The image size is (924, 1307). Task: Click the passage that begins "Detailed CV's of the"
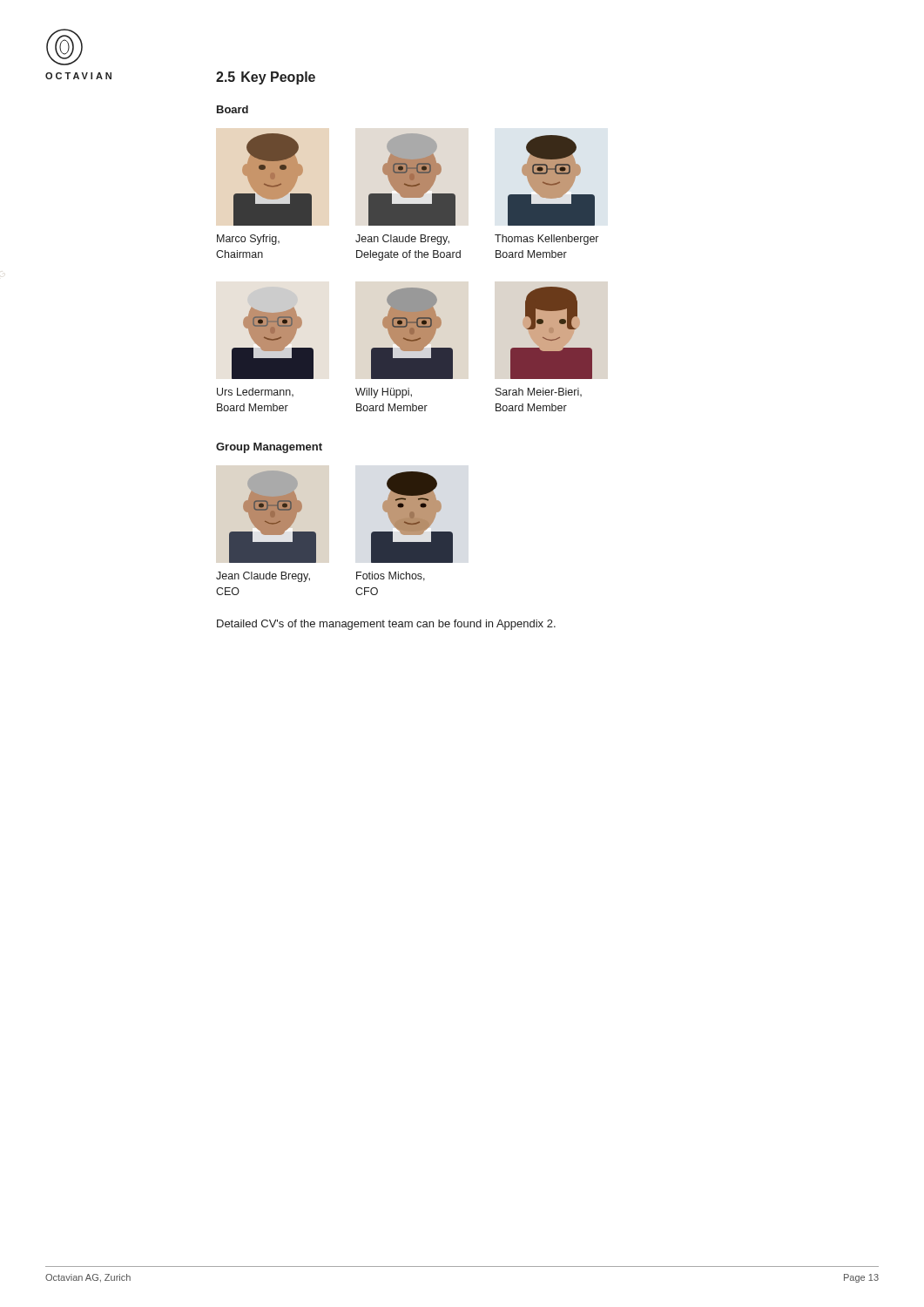386,623
